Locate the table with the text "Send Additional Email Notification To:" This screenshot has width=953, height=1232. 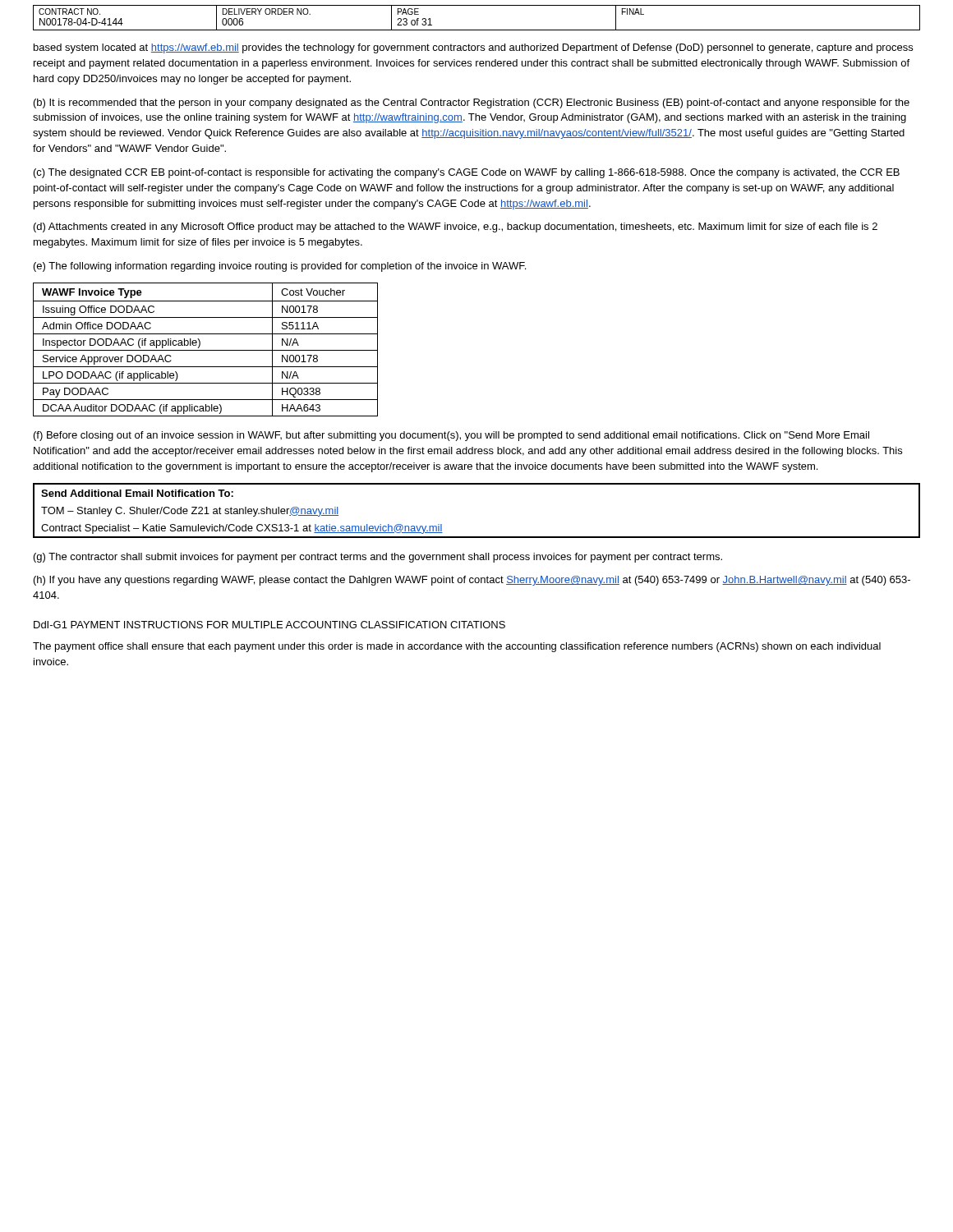(476, 510)
